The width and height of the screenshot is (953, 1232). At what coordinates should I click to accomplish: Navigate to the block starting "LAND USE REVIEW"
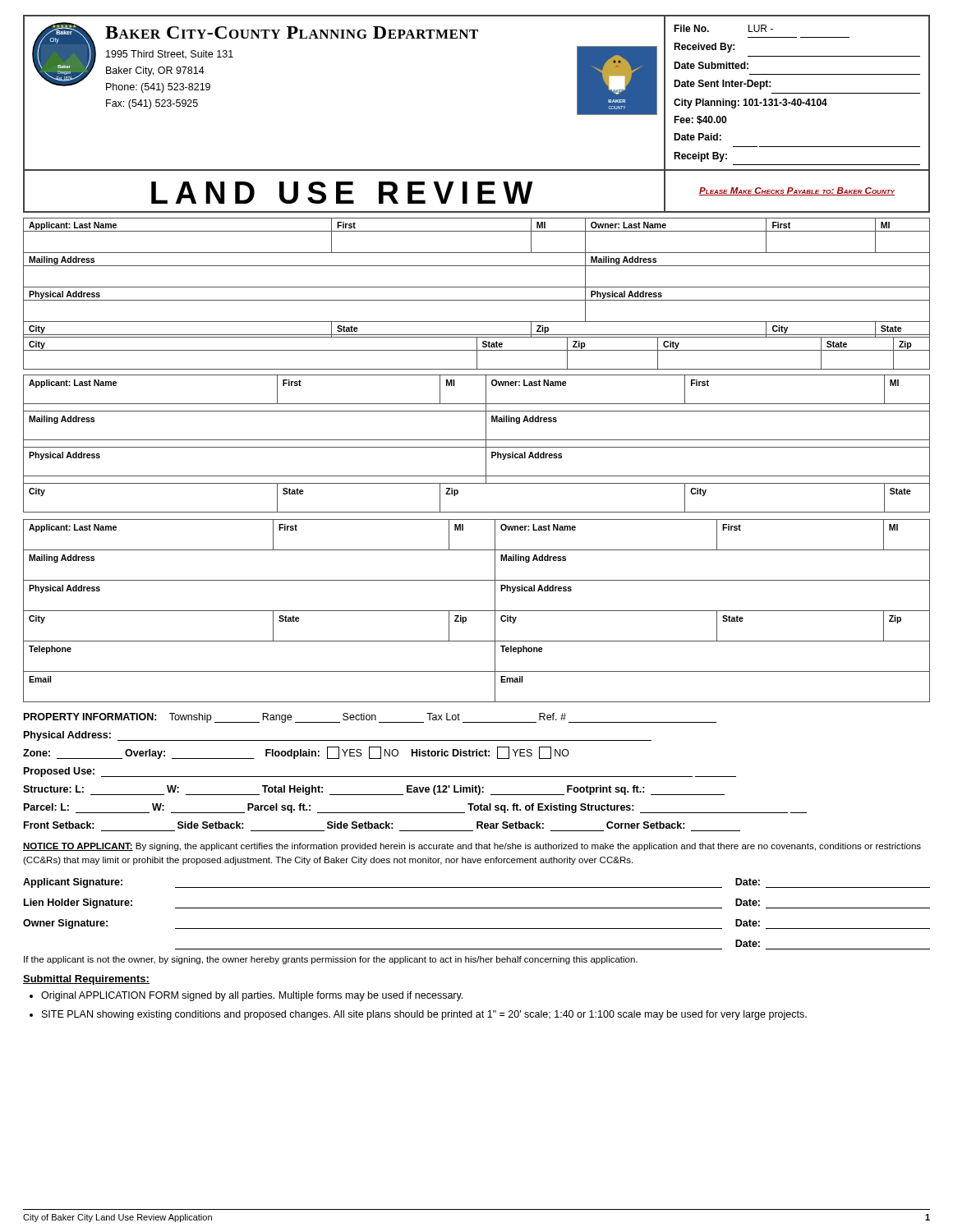point(344,193)
